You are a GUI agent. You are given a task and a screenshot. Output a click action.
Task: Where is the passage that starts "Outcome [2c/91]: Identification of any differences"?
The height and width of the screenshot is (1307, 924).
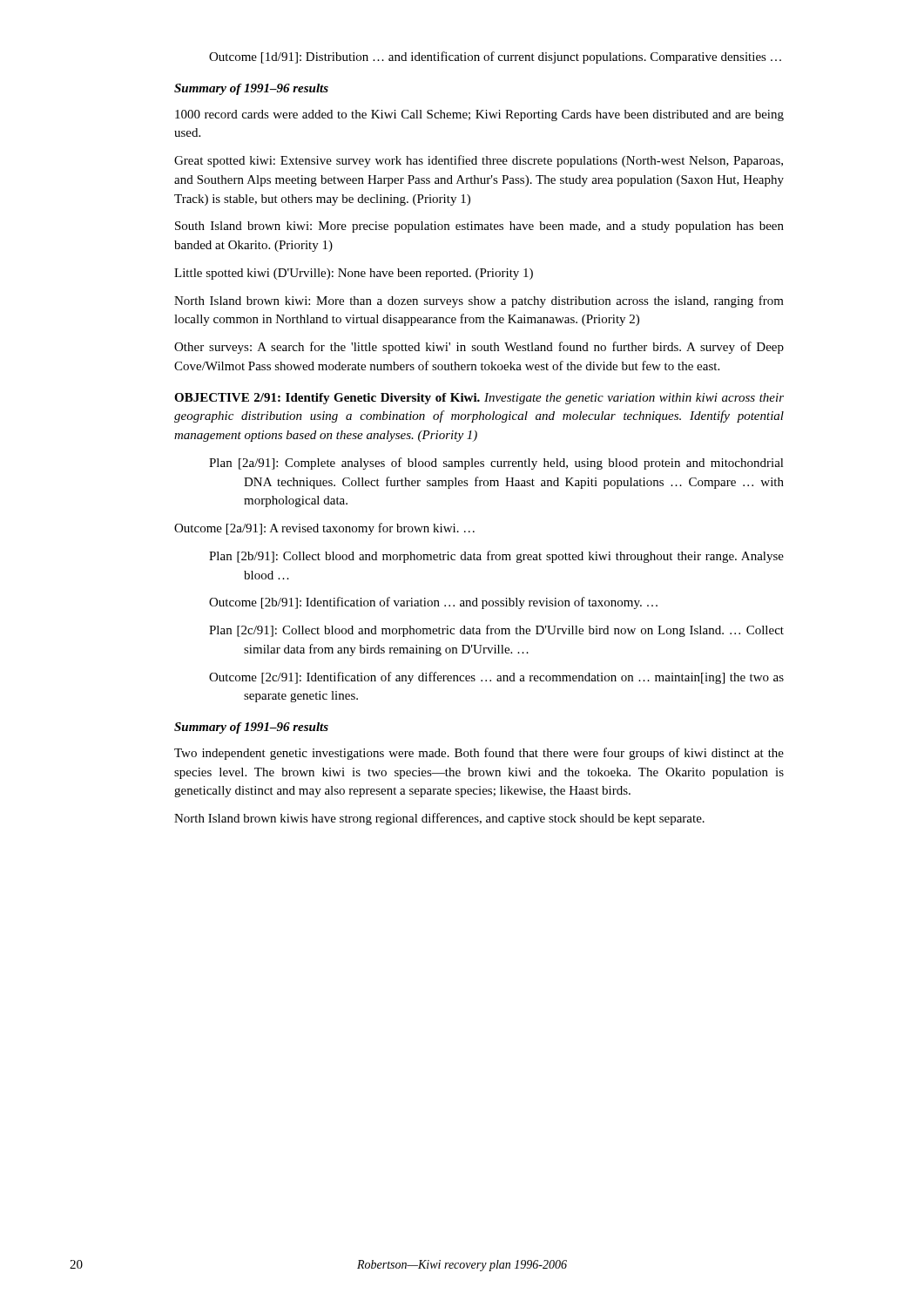(x=496, y=687)
